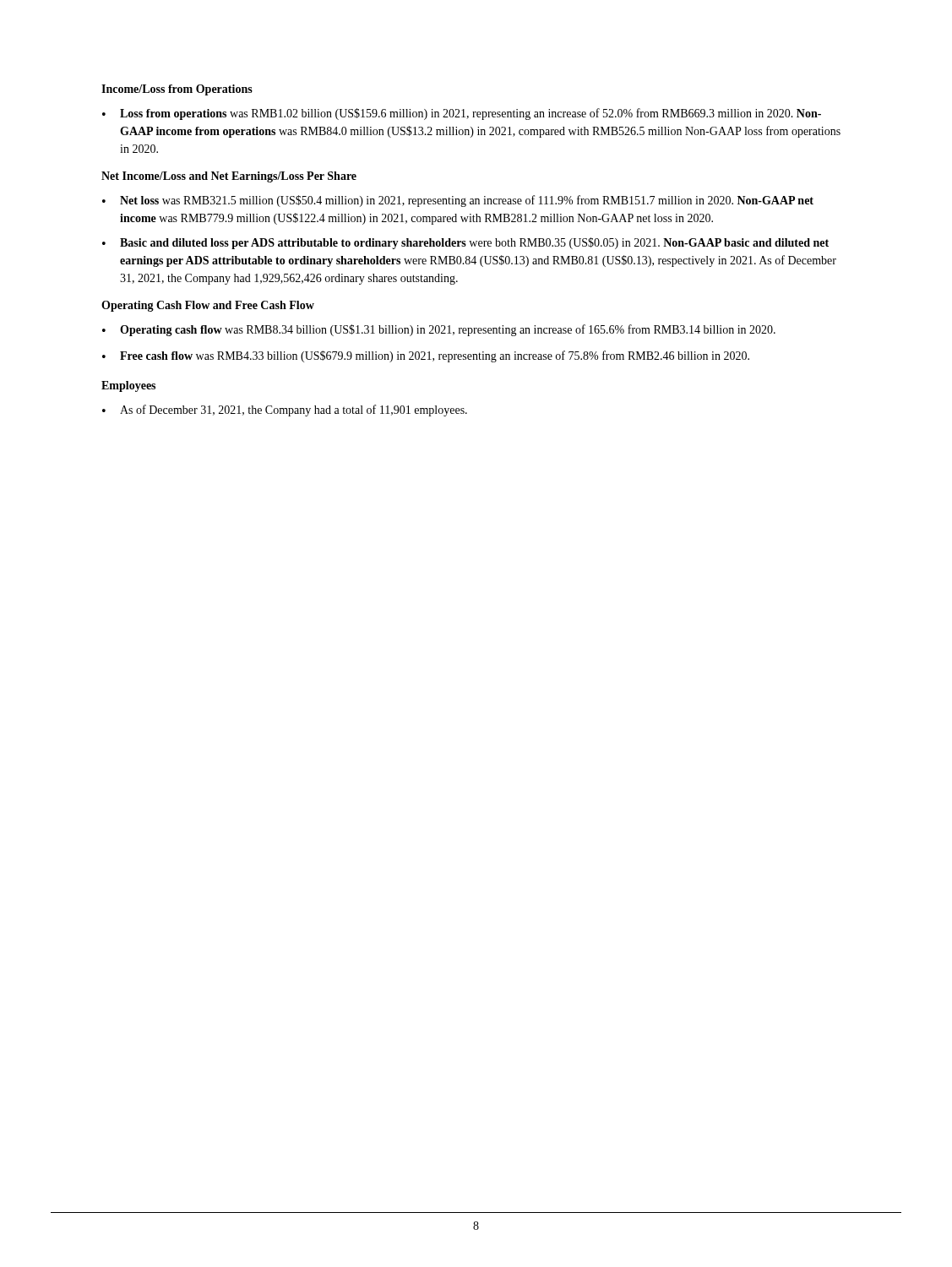Find the text starting "Net Income/Loss and Net Earnings/Loss"

click(229, 176)
